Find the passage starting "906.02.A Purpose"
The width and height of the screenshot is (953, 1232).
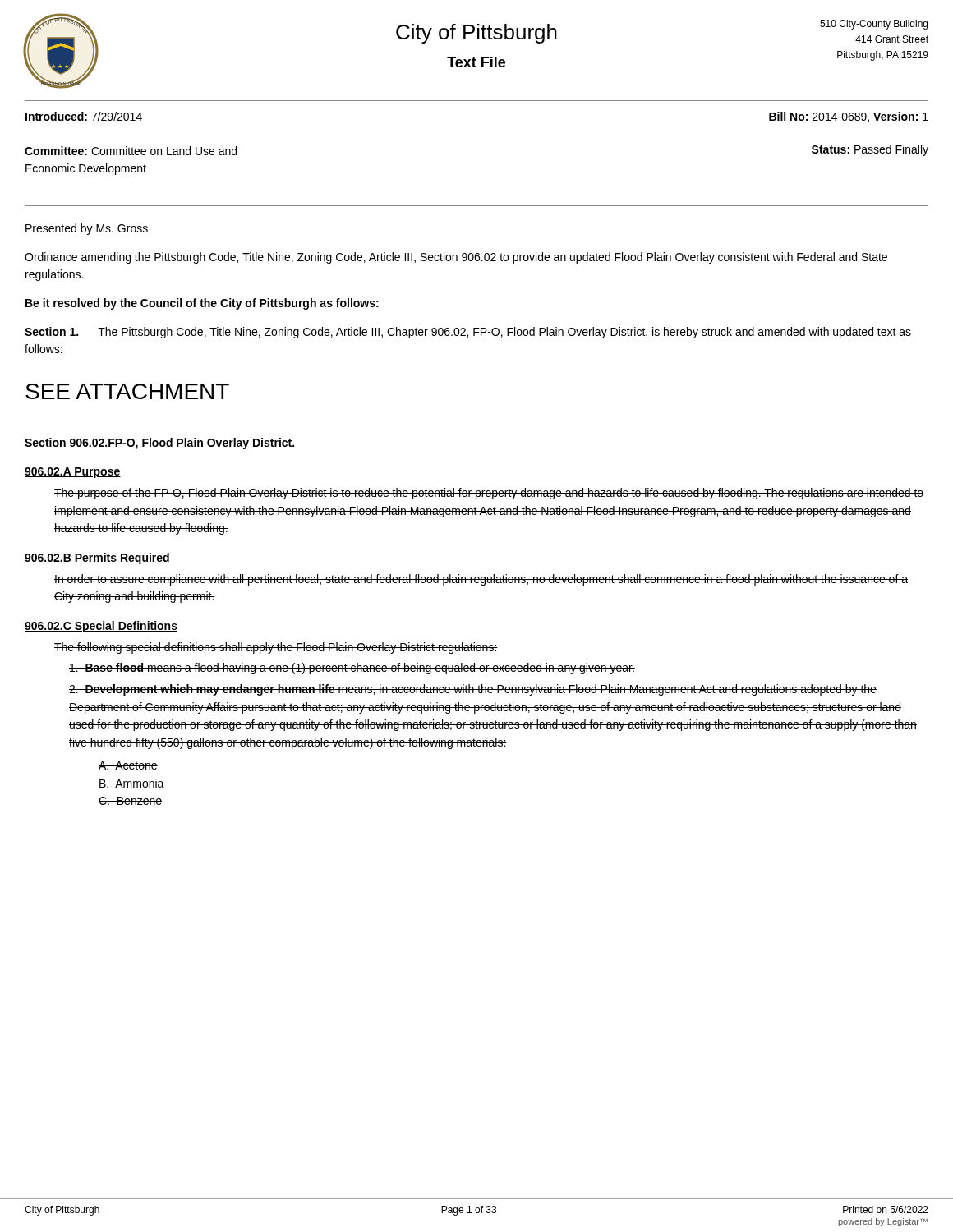click(x=72, y=472)
